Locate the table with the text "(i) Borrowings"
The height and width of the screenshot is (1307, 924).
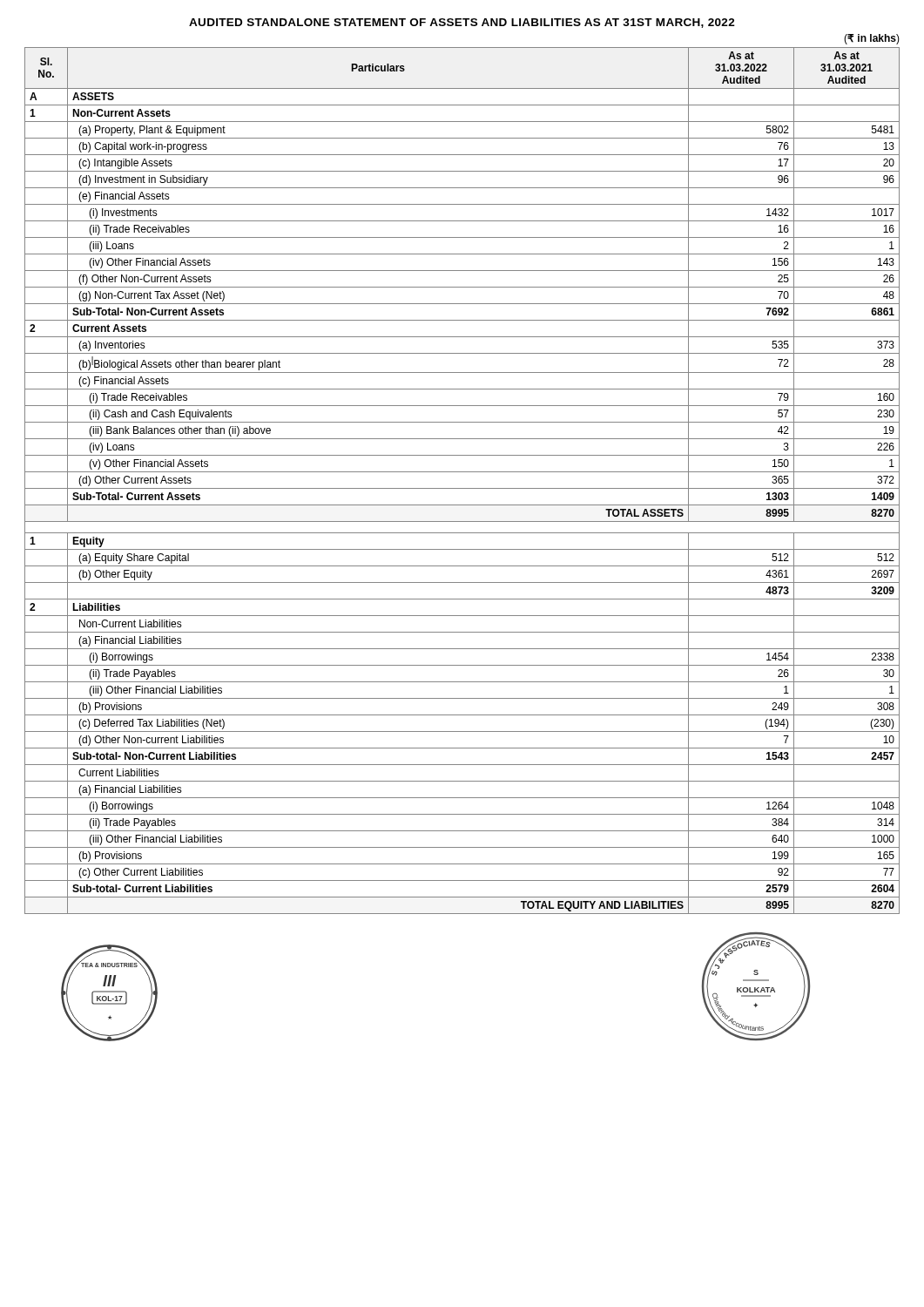pyautogui.click(x=462, y=481)
